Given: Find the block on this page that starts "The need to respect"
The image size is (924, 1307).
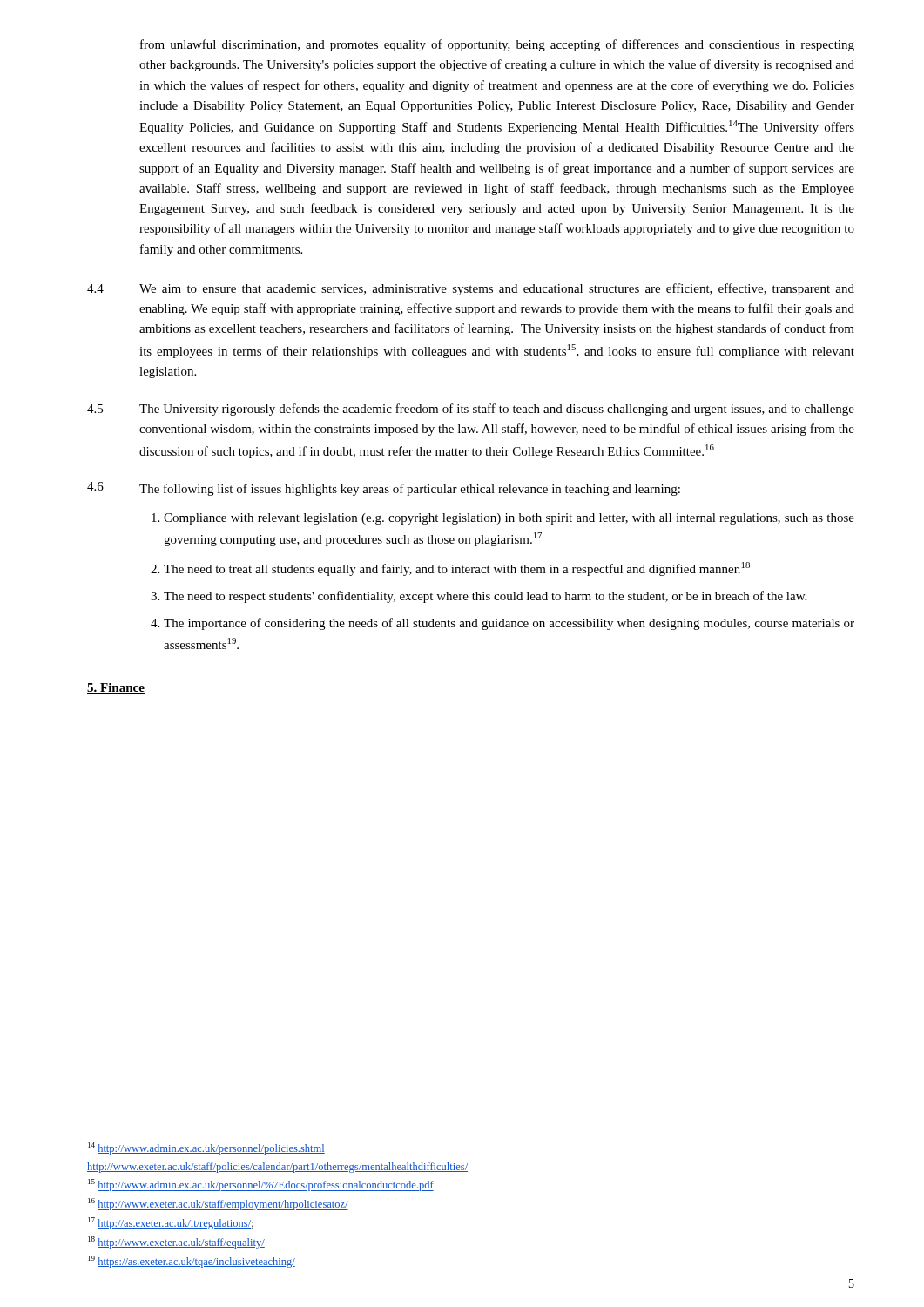Looking at the screenshot, I should (x=486, y=596).
